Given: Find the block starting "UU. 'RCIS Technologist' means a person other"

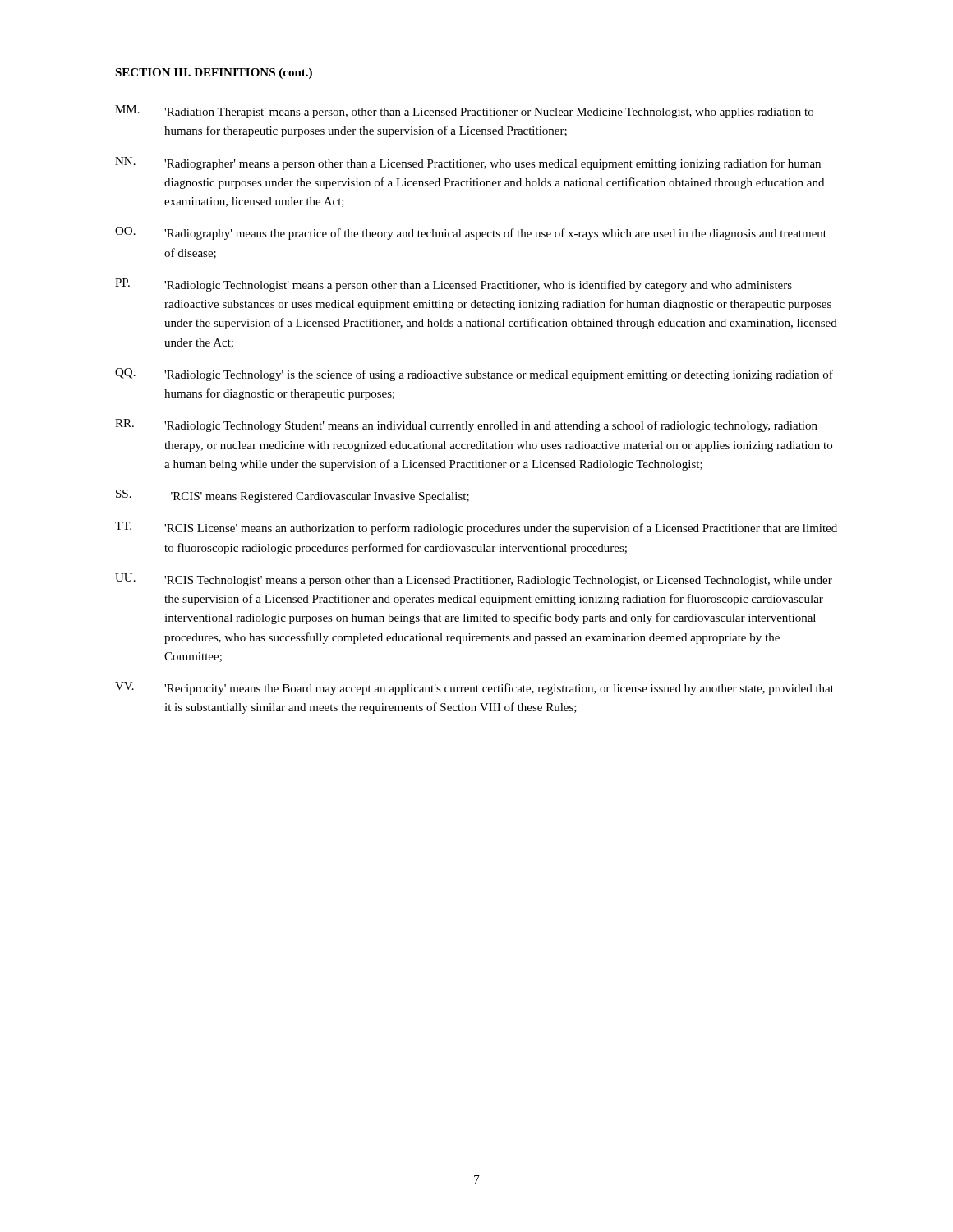Looking at the screenshot, I should (476, 618).
